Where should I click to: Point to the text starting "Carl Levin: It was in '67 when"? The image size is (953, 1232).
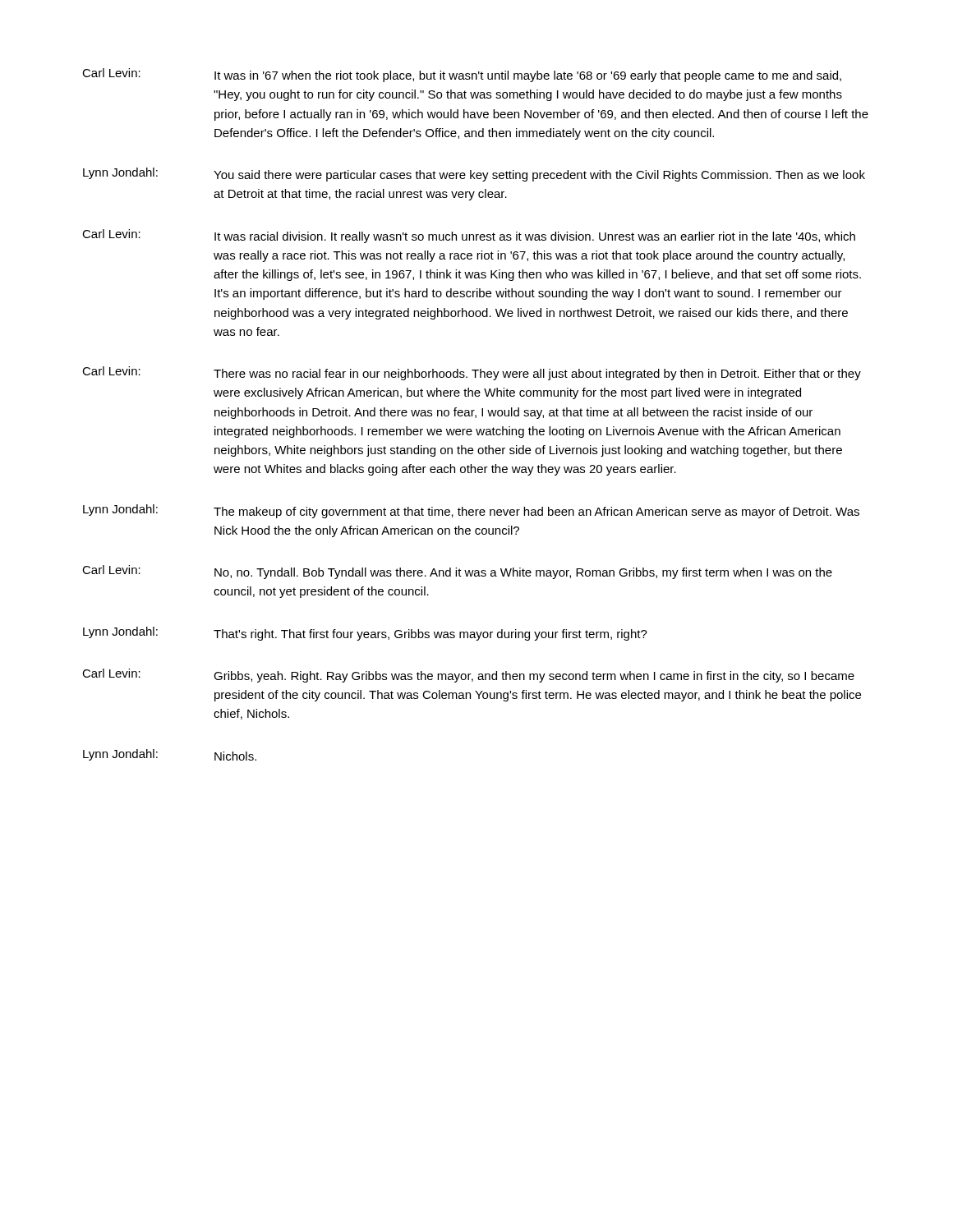[476, 104]
